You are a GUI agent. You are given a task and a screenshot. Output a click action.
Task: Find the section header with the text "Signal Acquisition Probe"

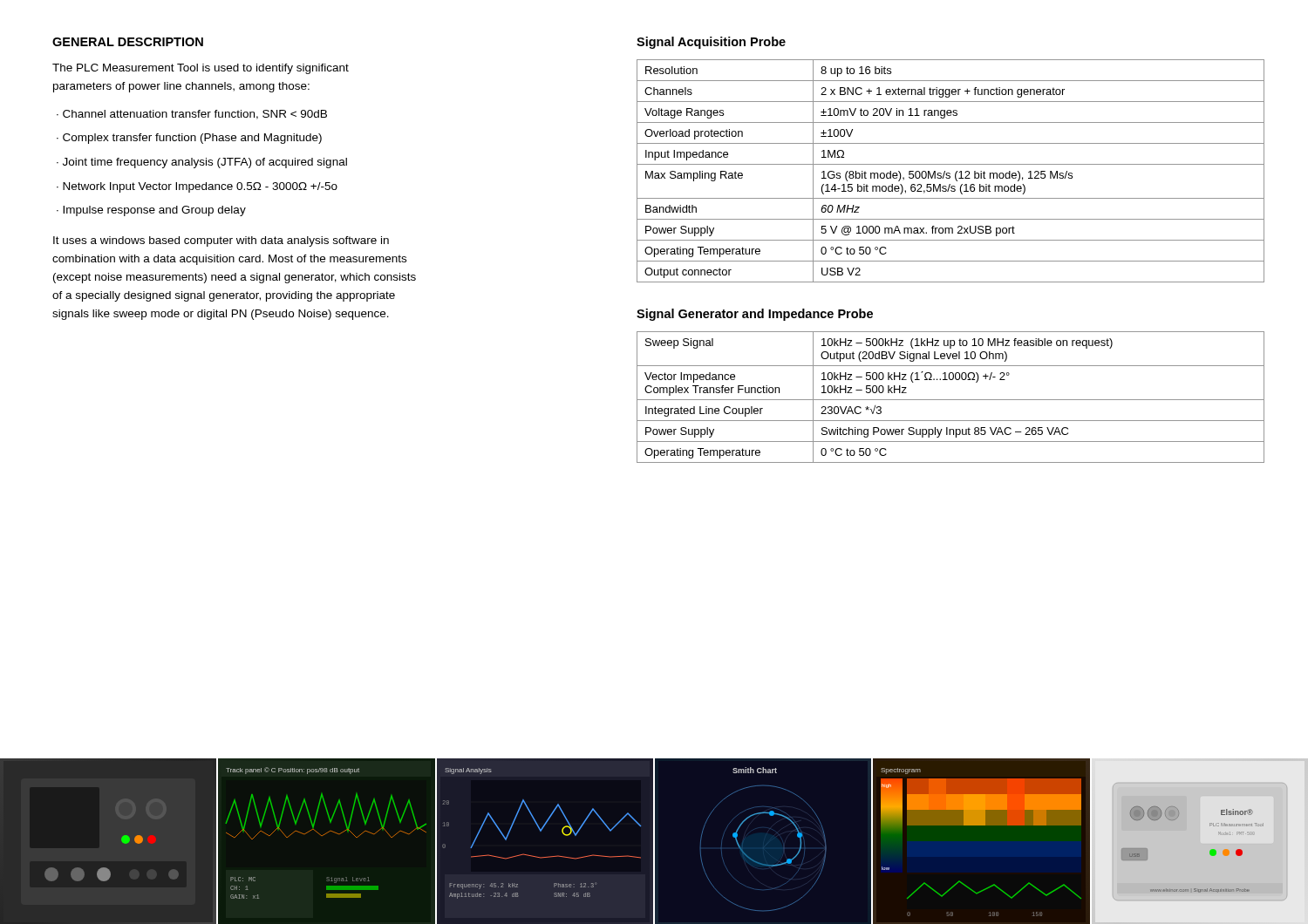(711, 42)
